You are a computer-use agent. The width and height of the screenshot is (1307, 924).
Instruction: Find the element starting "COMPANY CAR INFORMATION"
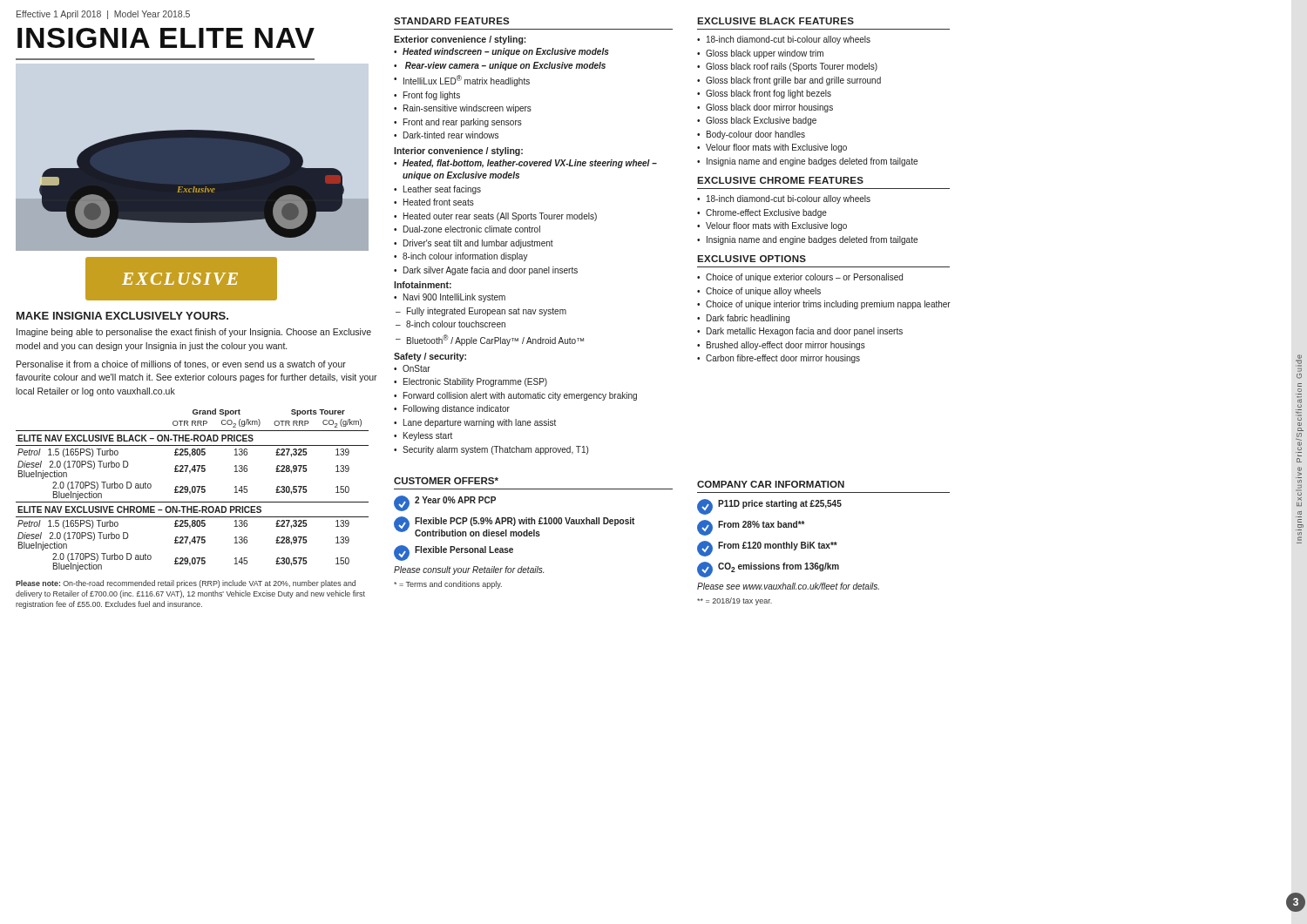(x=771, y=484)
